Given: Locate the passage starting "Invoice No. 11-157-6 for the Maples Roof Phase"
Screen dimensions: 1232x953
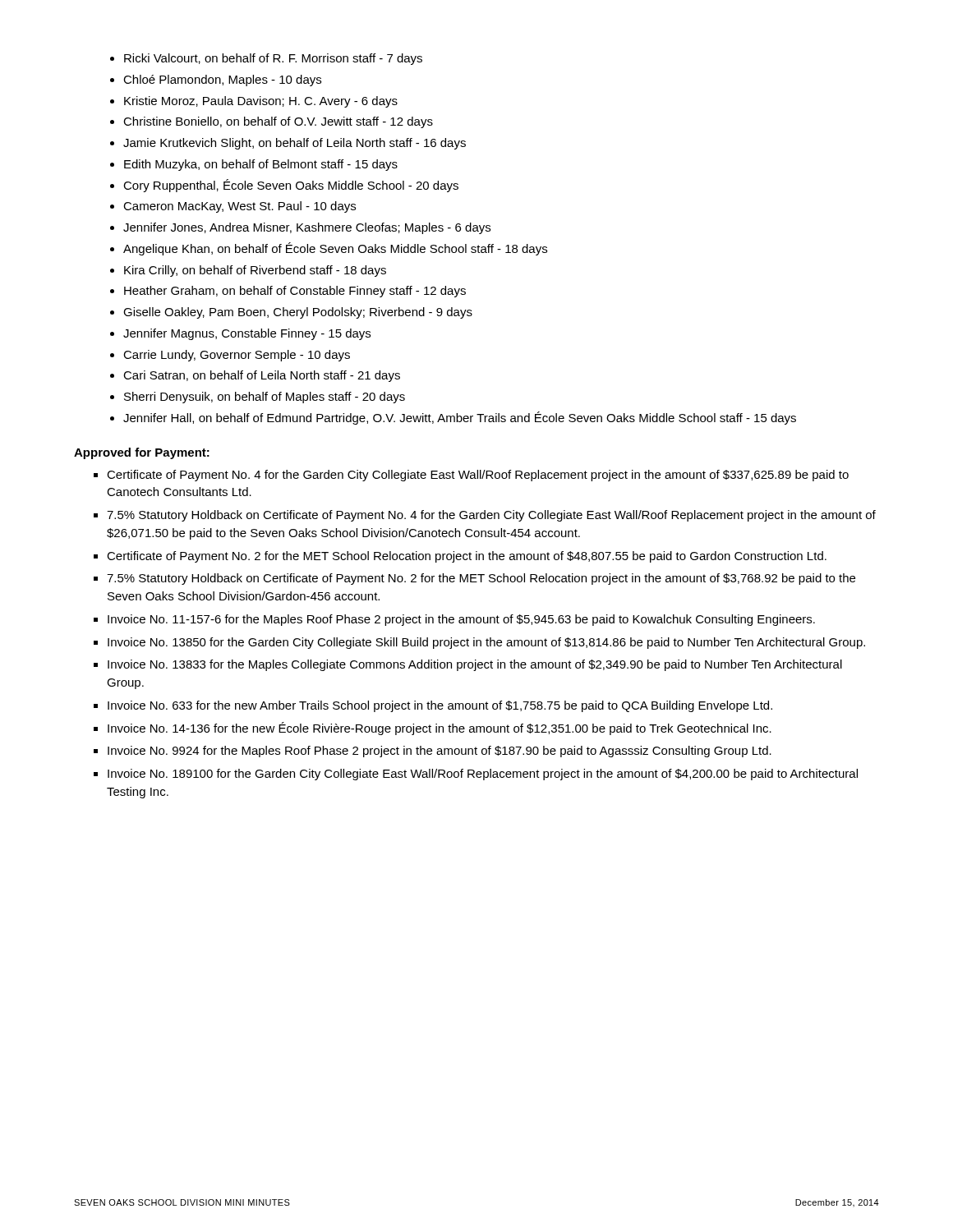Looking at the screenshot, I should (x=493, y=619).
